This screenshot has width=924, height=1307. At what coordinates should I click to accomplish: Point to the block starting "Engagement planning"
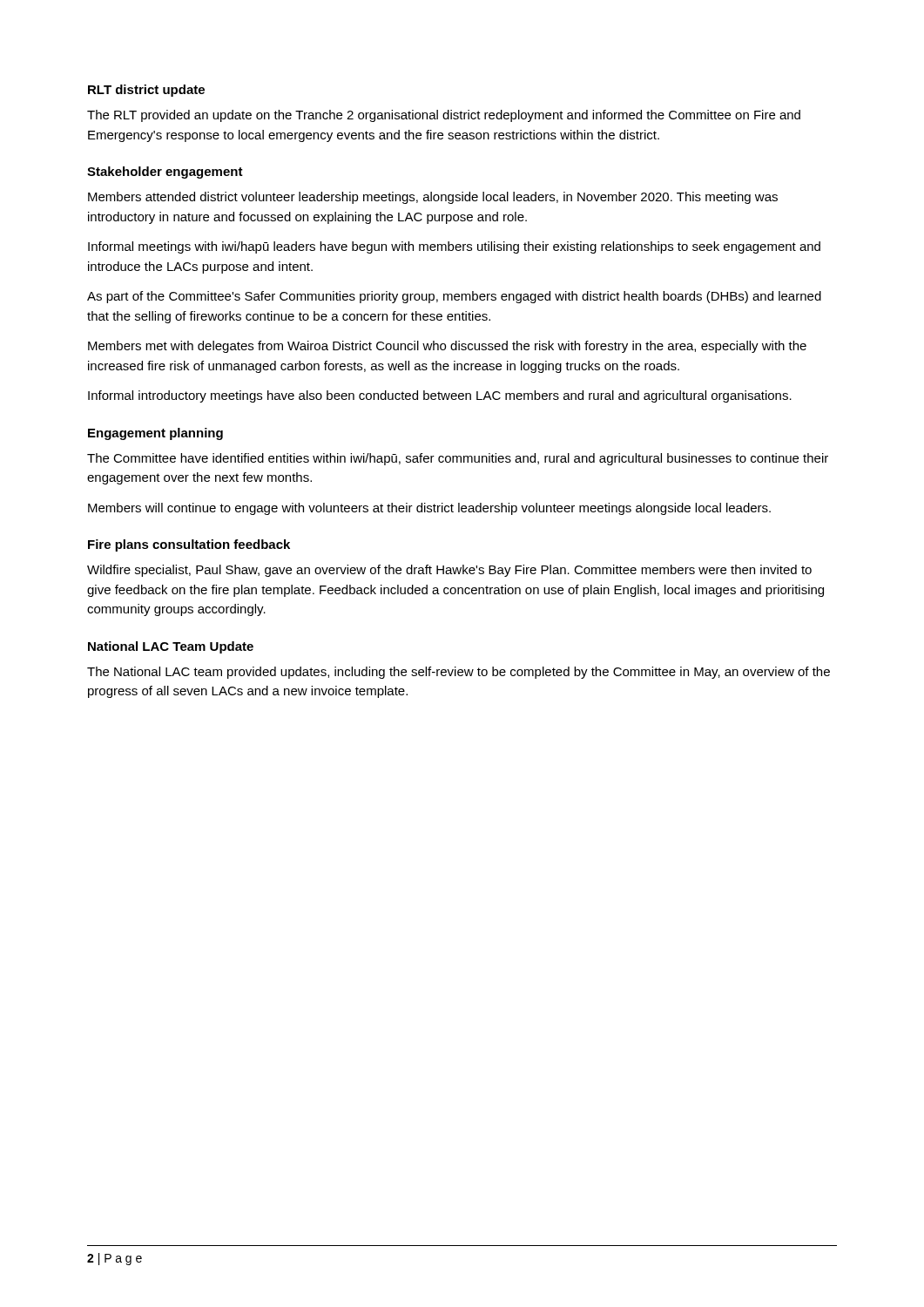(155, 432)
